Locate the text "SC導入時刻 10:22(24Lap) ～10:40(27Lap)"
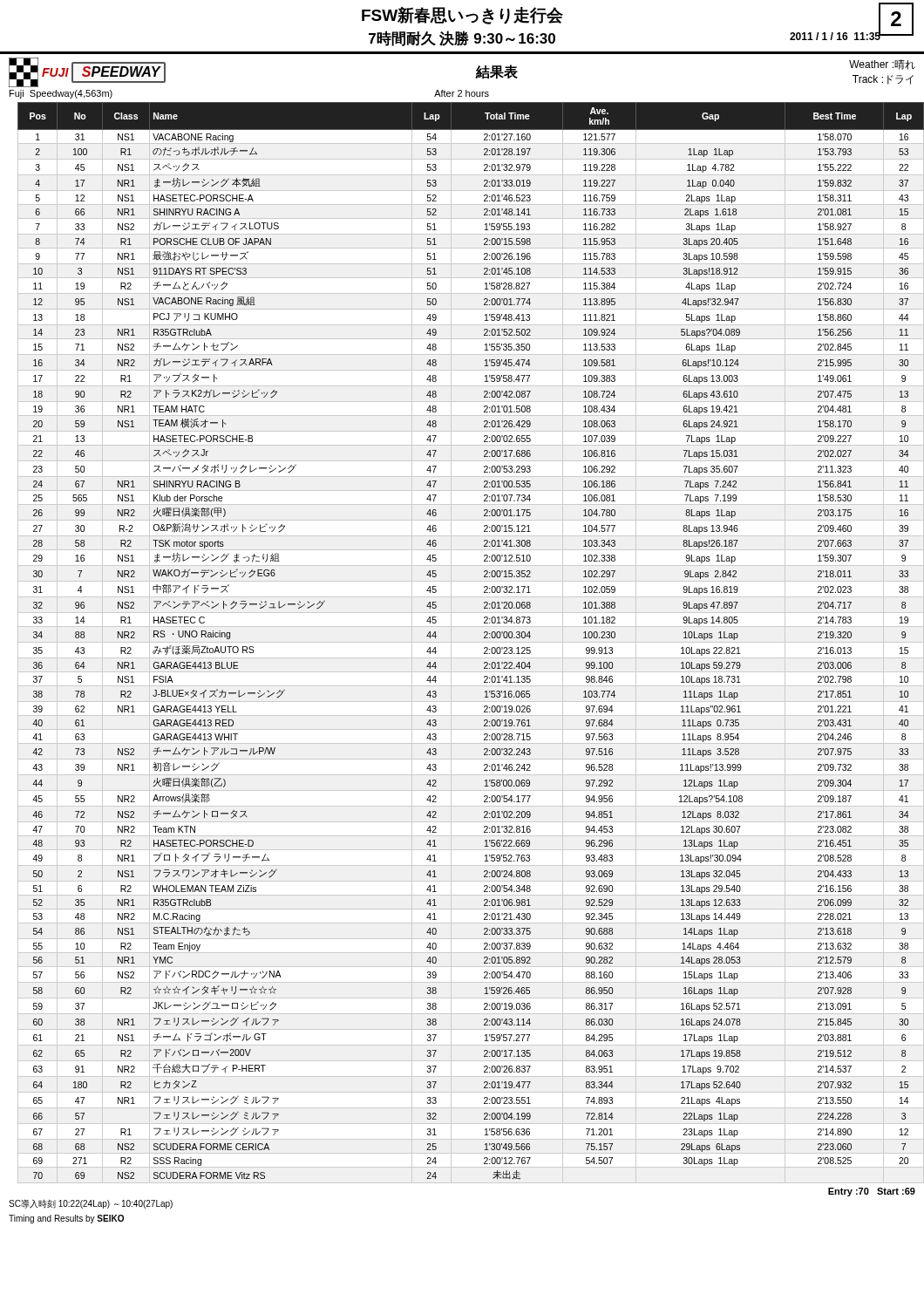 [91, 1204]
